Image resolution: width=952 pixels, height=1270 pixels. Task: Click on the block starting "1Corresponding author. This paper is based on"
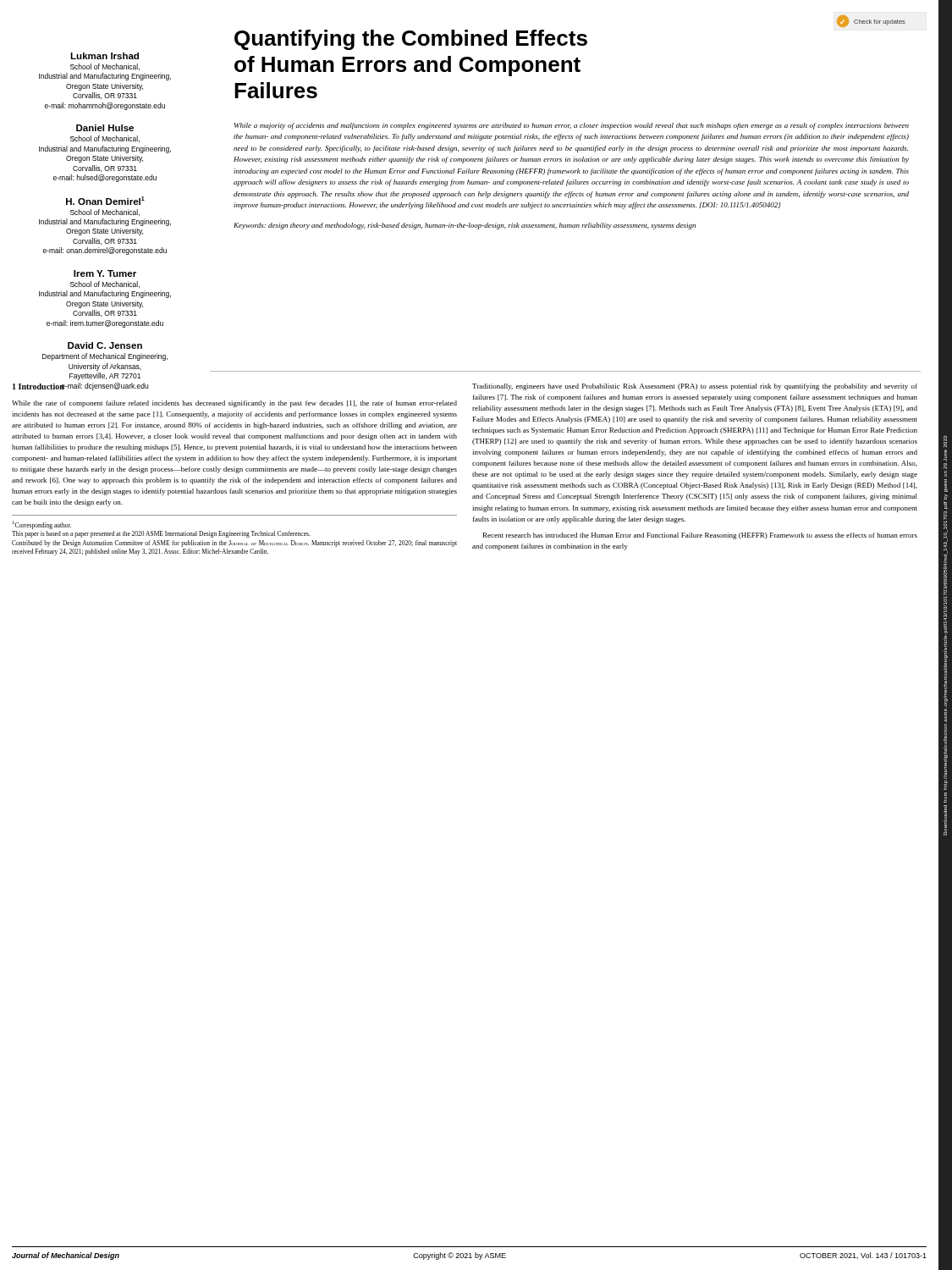coord(234,538)
